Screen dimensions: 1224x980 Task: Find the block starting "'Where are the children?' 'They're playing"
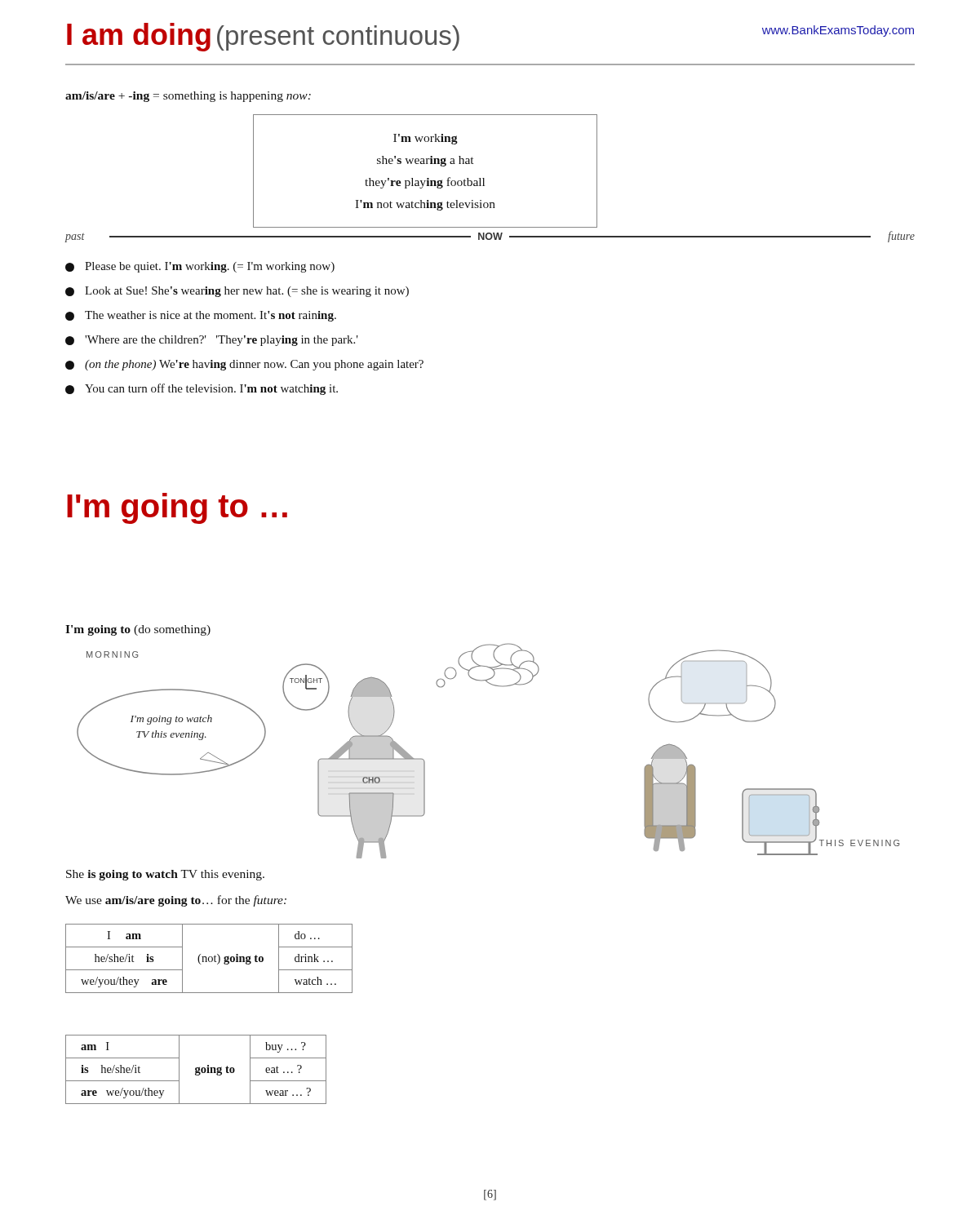click(x=212, y=340)
